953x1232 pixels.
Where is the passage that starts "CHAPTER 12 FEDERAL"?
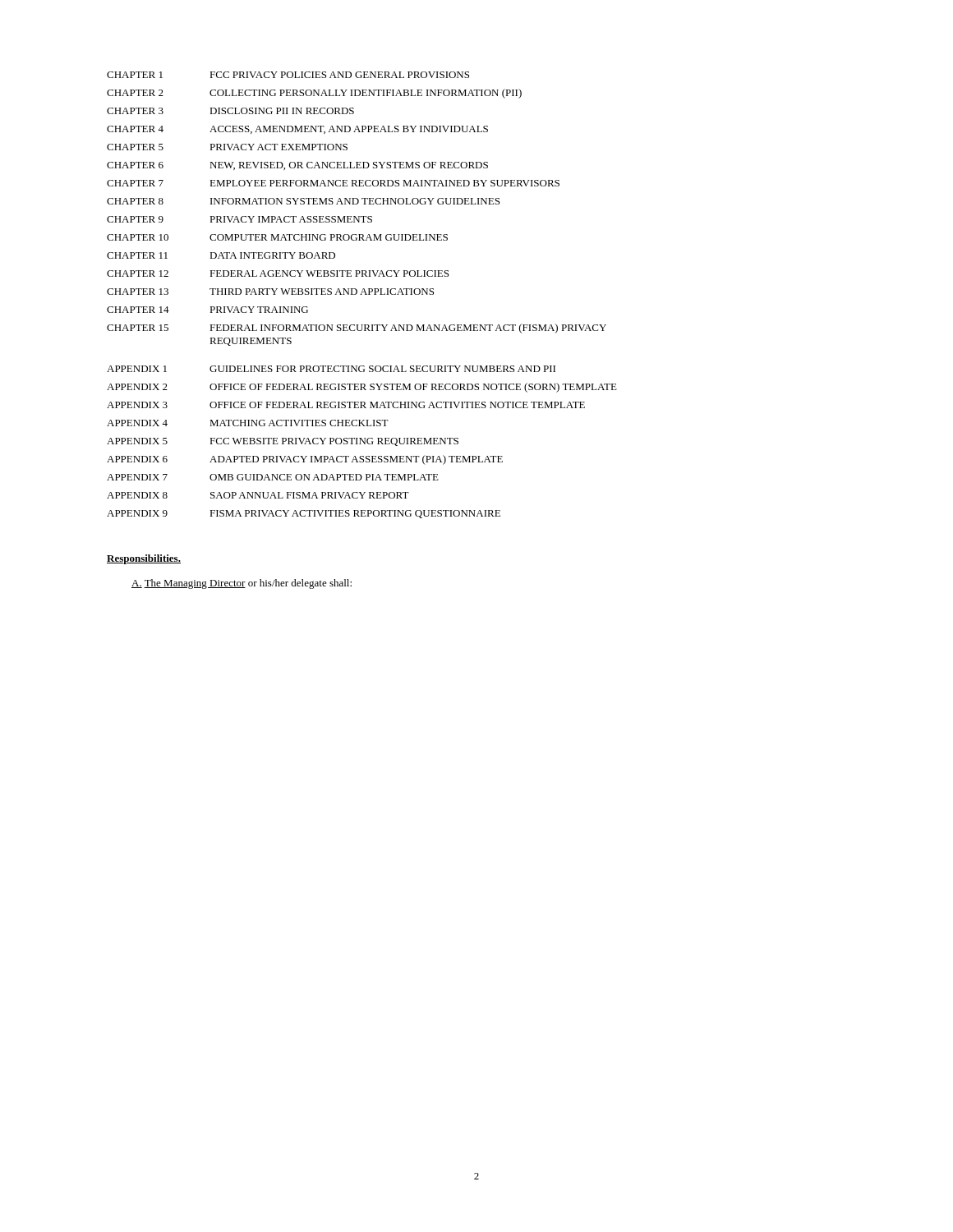coord(278,274)
